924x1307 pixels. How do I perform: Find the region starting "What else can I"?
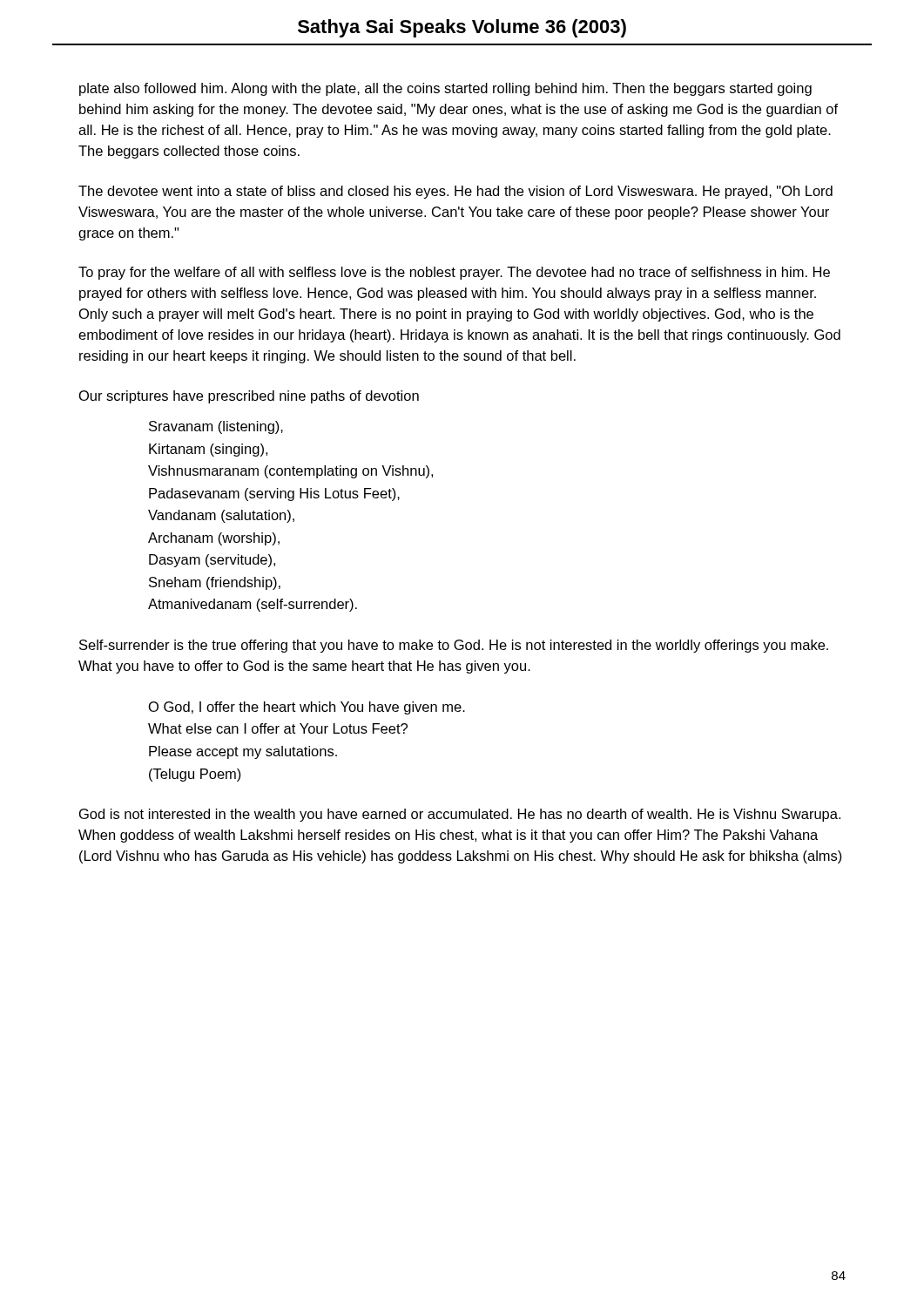click(278, 729)
